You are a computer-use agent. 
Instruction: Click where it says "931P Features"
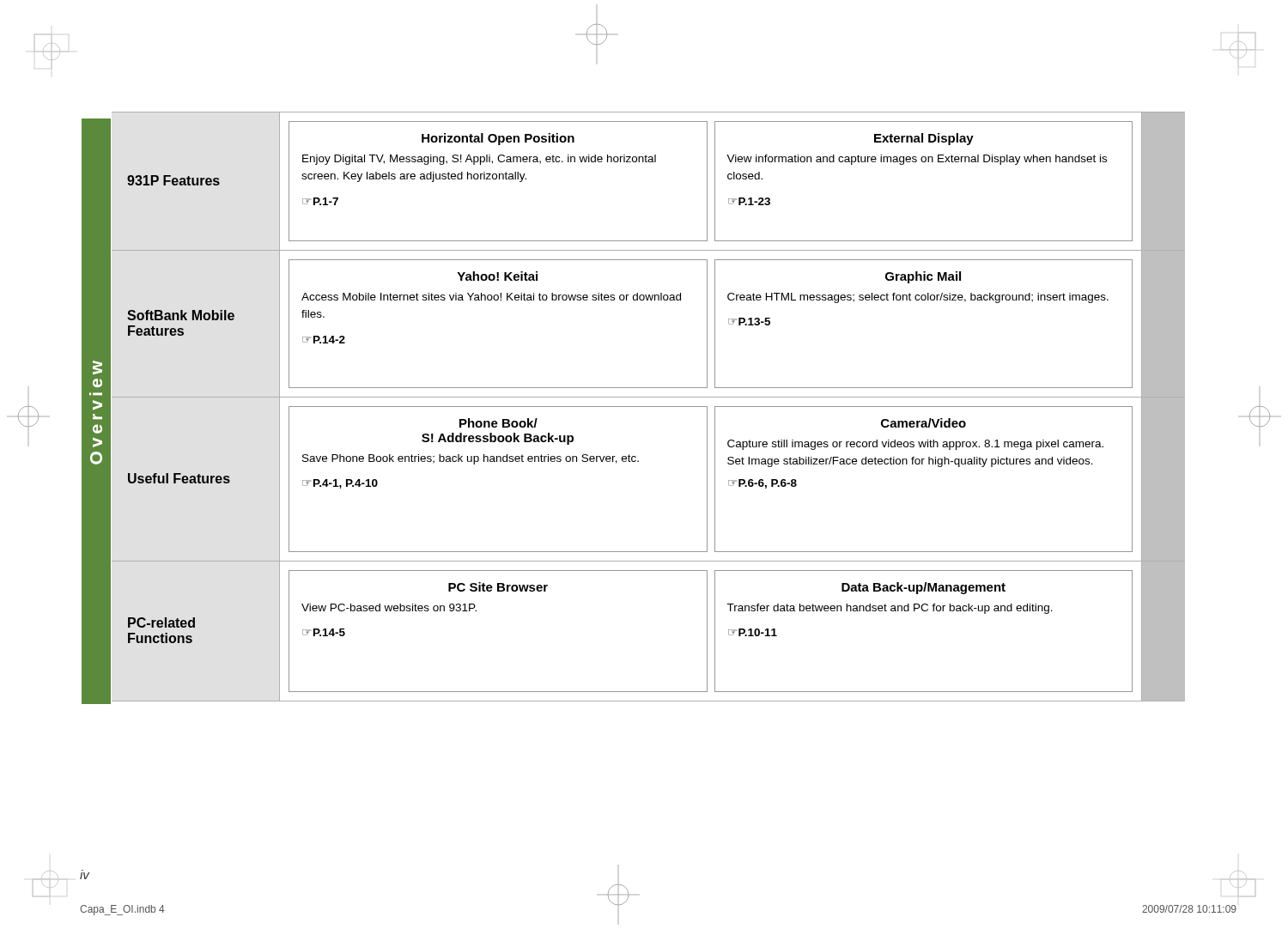click(174, 181)
